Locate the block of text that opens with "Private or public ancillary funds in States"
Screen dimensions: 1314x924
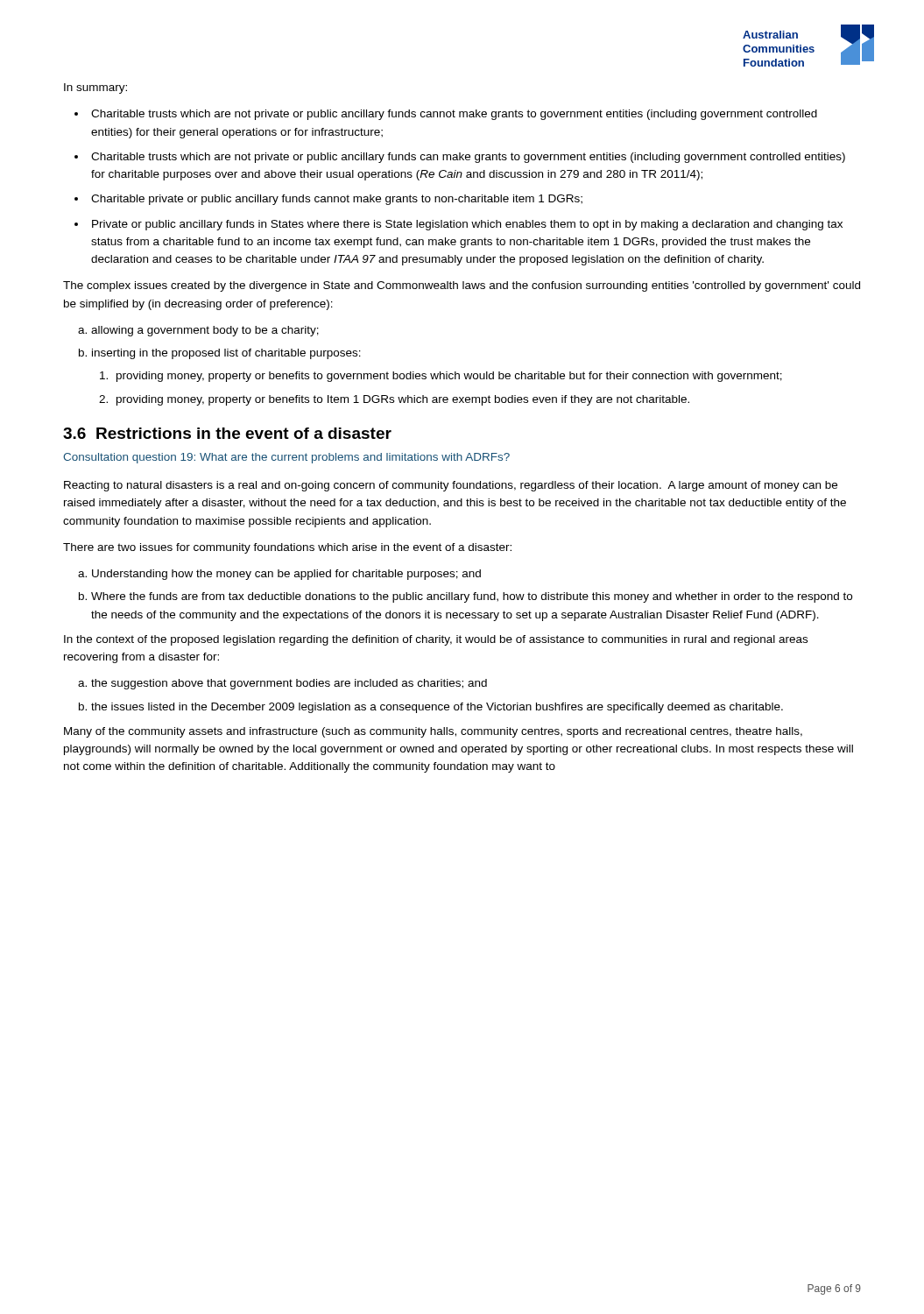467,241
